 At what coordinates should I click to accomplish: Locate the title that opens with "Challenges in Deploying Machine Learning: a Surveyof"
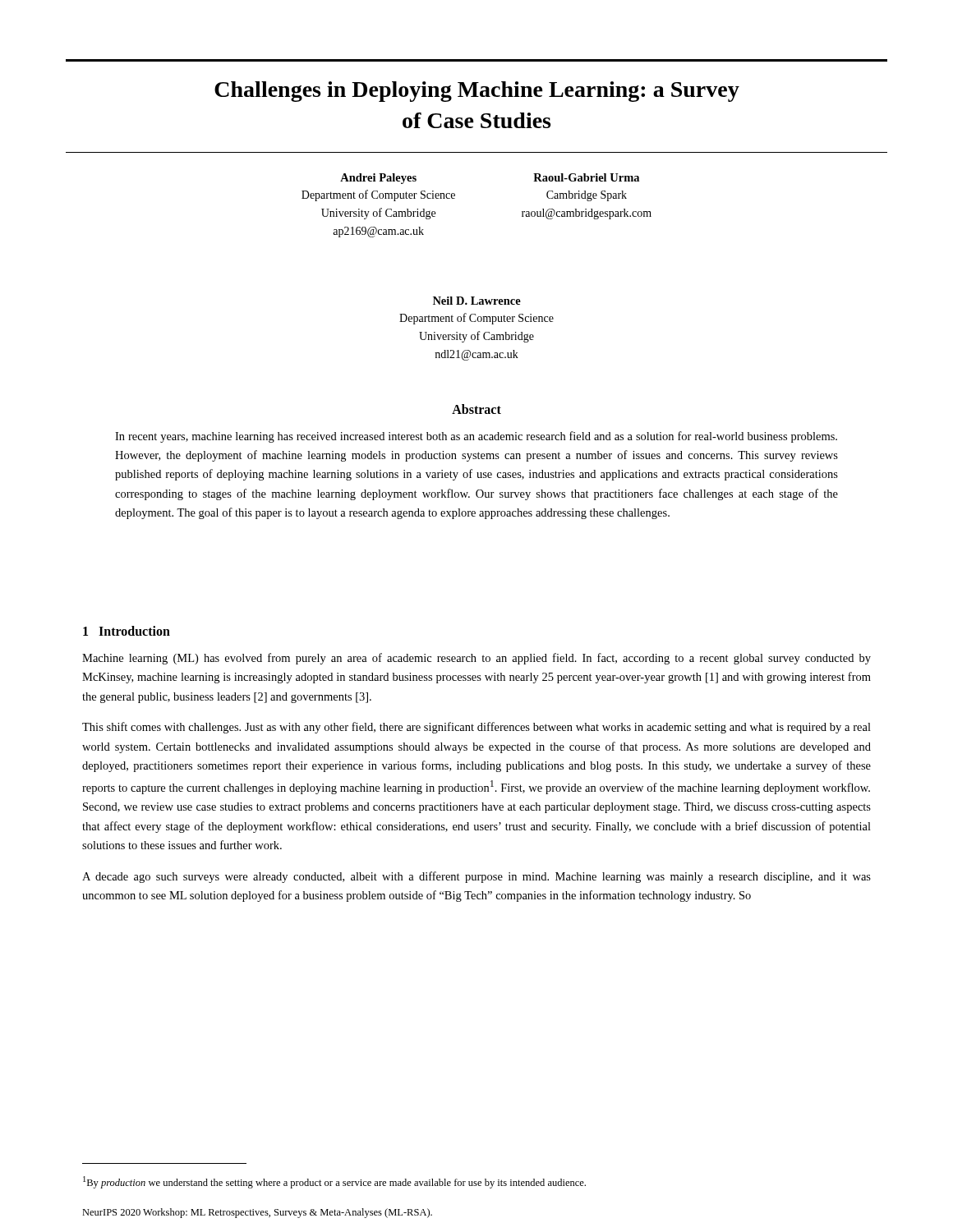[476, 106]
